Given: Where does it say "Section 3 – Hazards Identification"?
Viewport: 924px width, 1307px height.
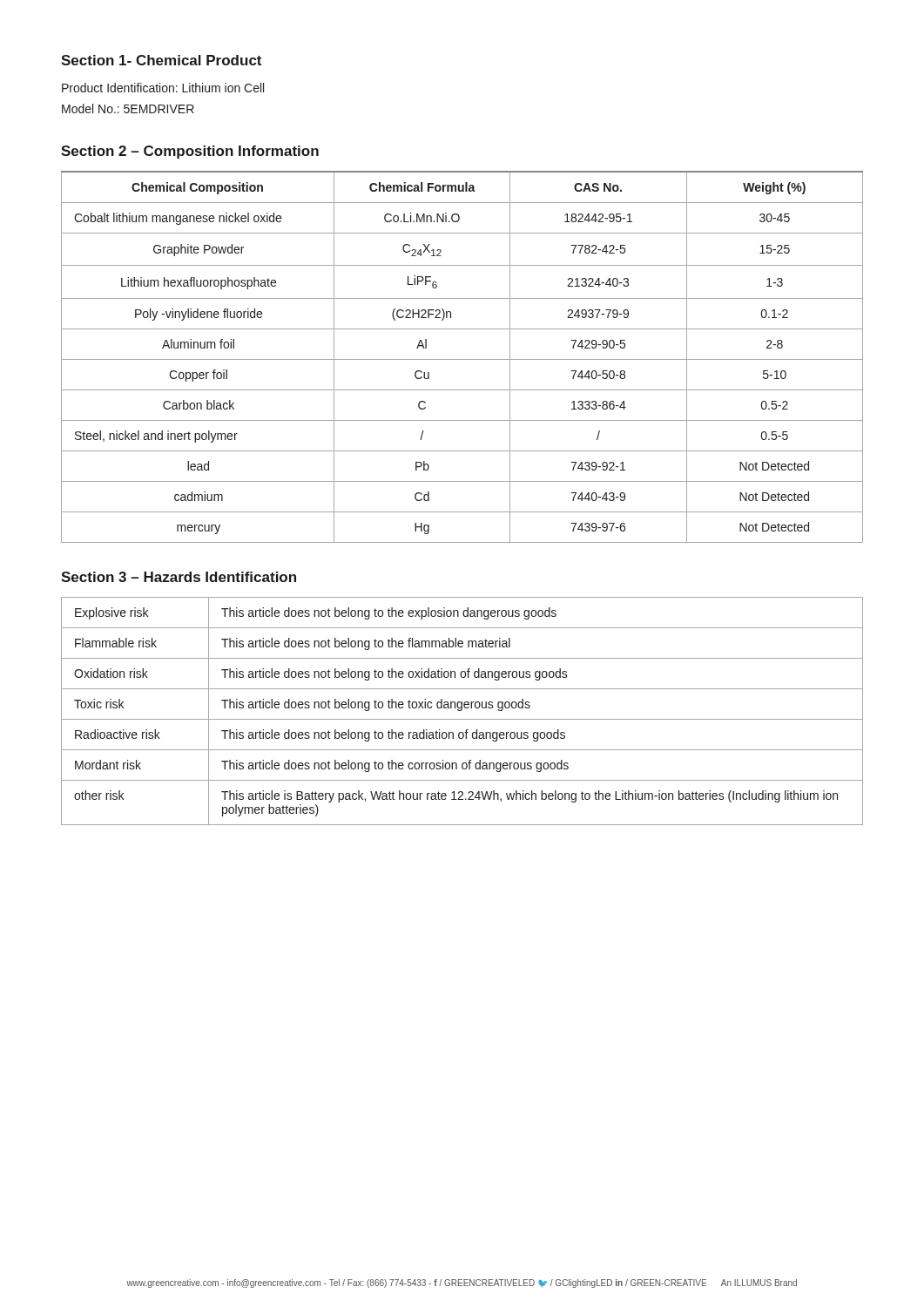Looking at the screenshot, I should click(179, 577).
